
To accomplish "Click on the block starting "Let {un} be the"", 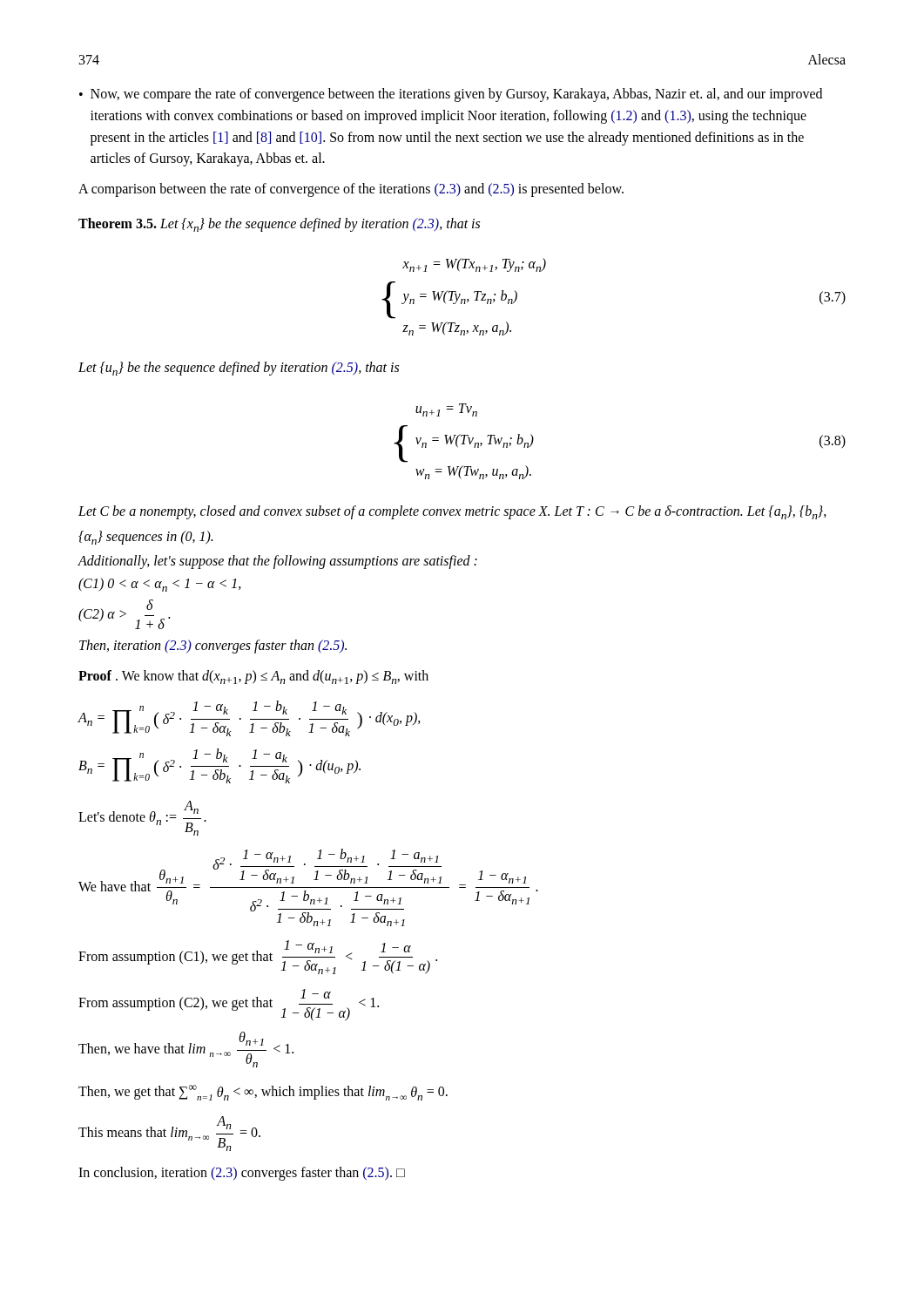I will (239, 369).
